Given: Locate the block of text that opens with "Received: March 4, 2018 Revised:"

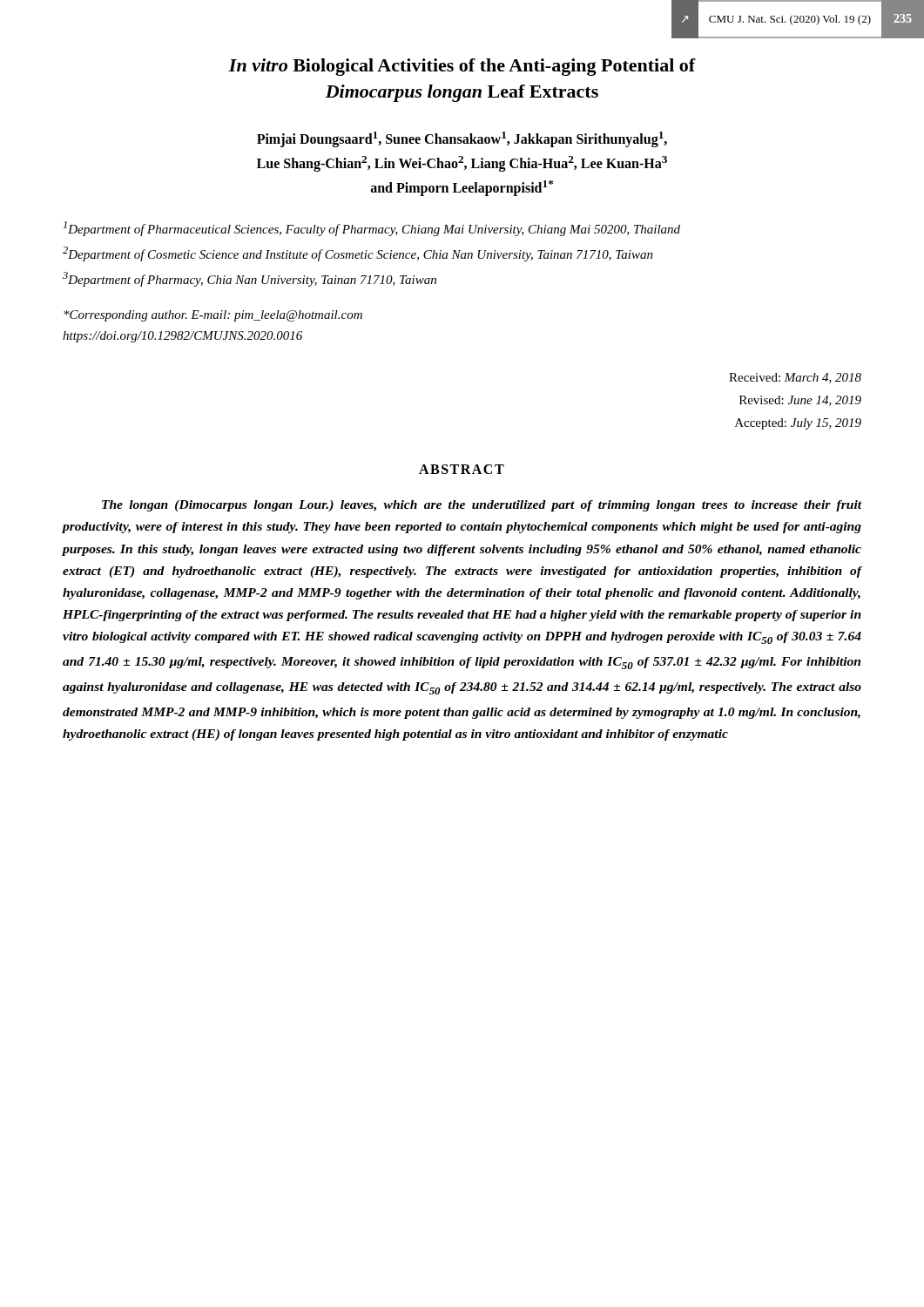Looking at the screenshot, I should 795,378.
